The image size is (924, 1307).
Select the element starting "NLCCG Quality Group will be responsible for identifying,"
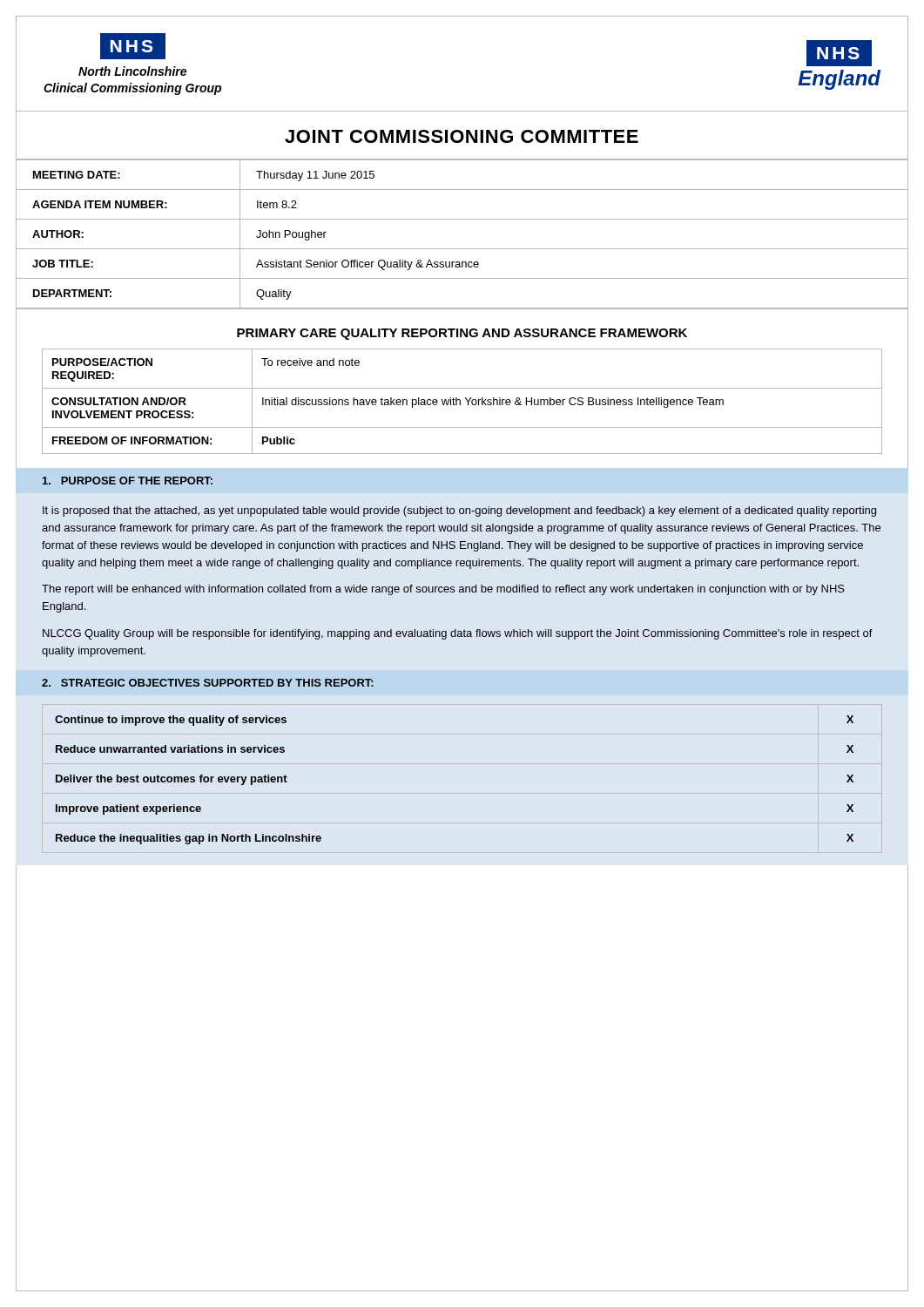click(457, 641)
